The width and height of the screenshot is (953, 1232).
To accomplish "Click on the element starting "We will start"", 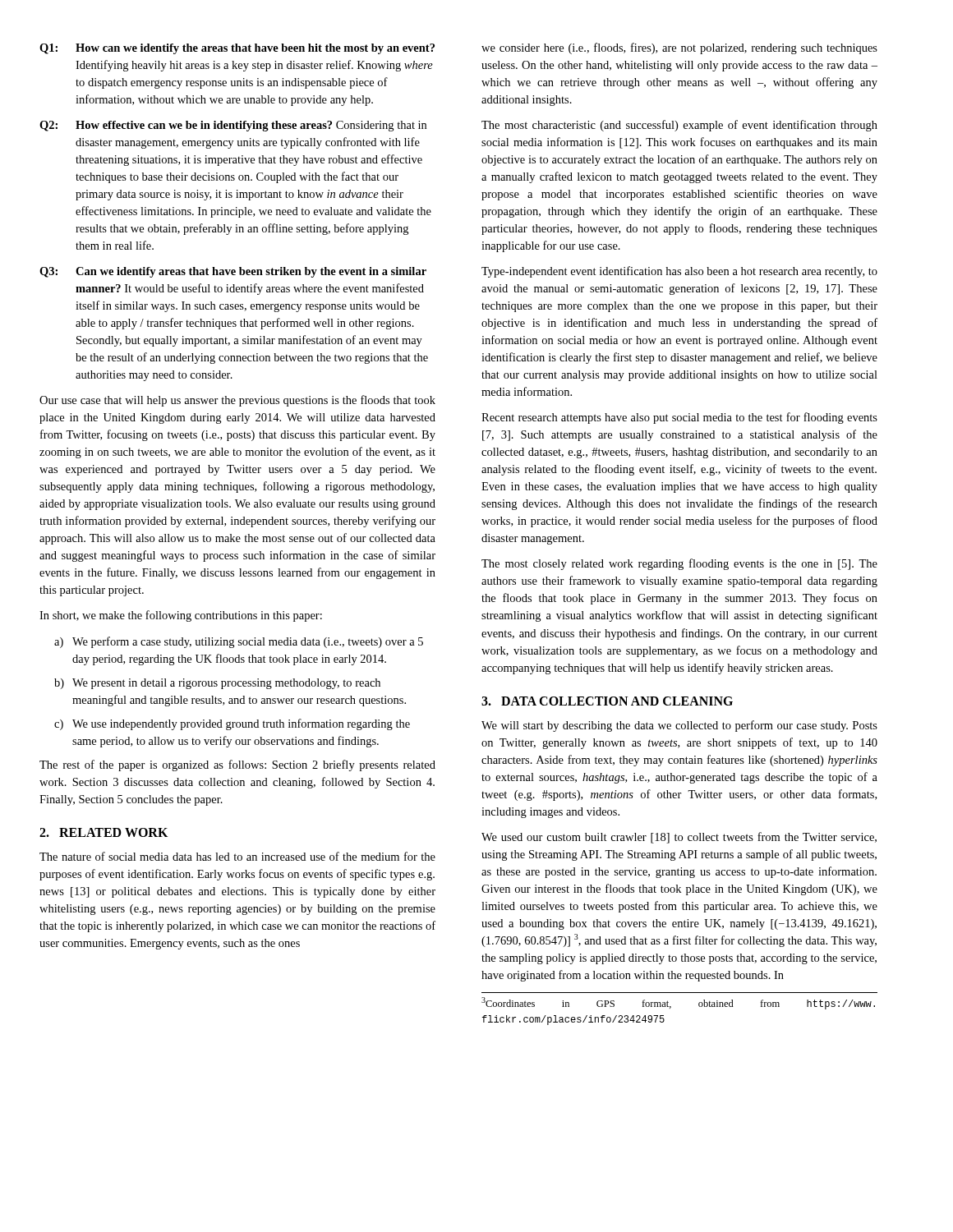I will click(679, 769).
